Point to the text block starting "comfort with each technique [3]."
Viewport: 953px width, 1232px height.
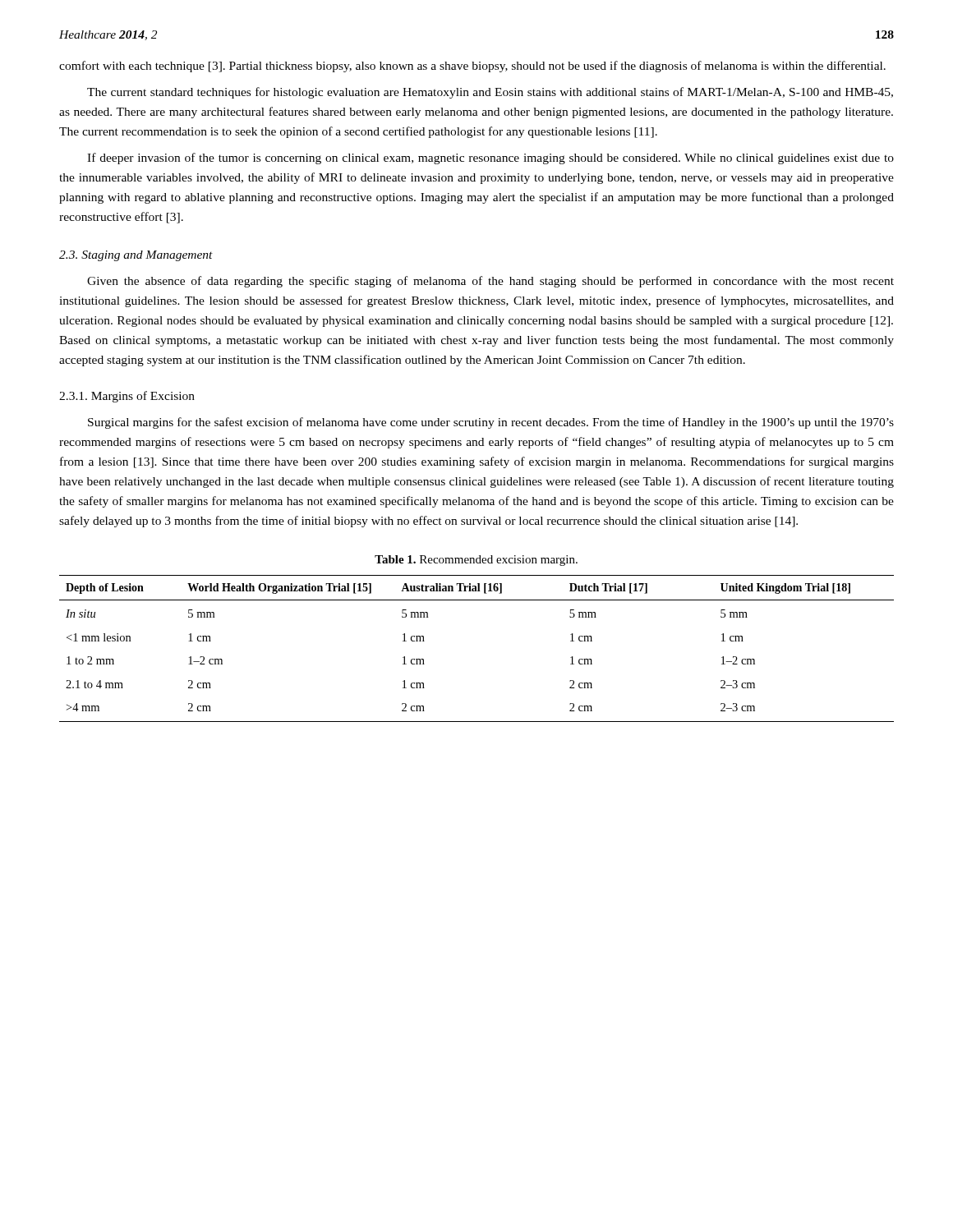473,65
